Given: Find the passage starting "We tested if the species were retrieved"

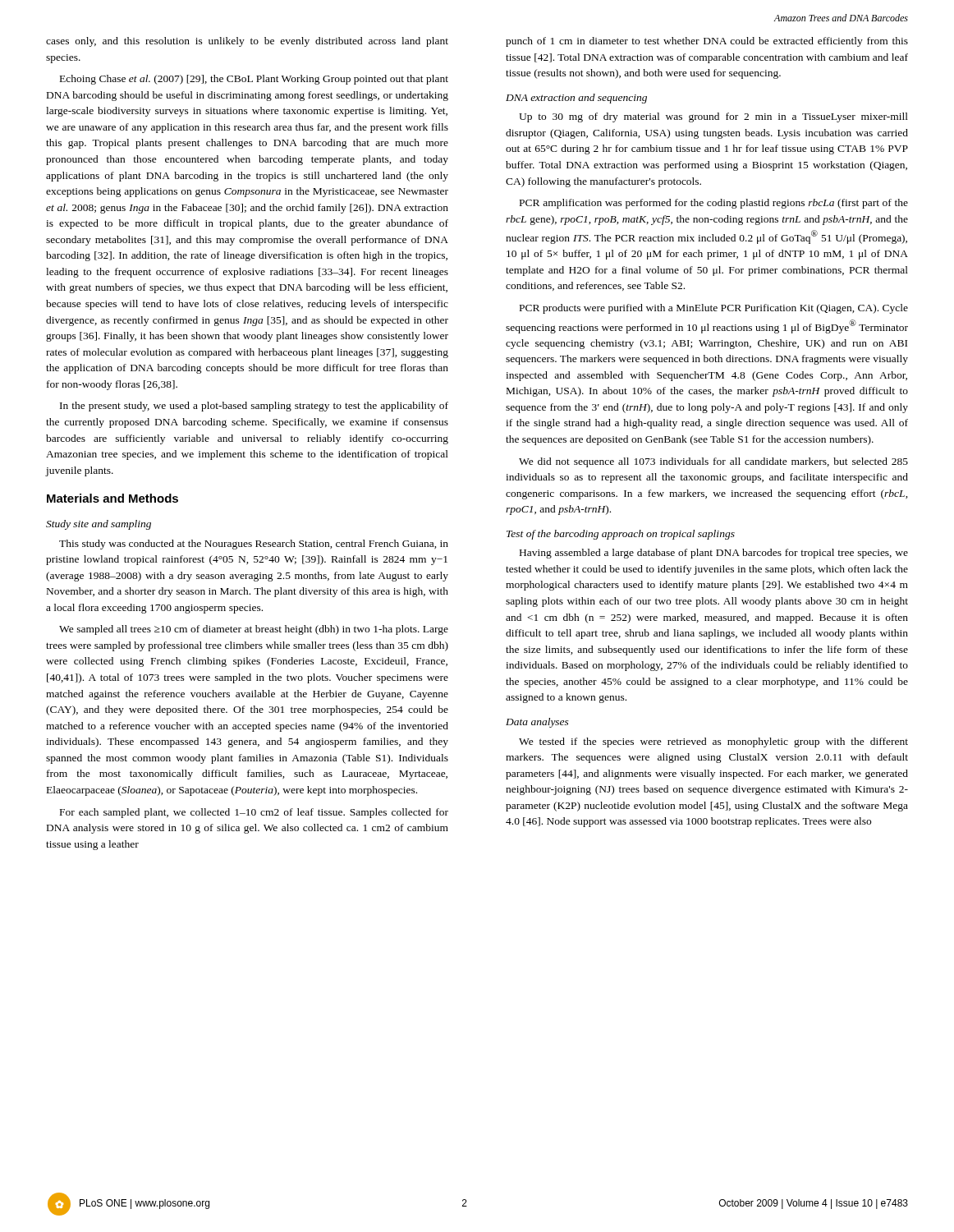Looking at the screenshot, I should [707, 781].
